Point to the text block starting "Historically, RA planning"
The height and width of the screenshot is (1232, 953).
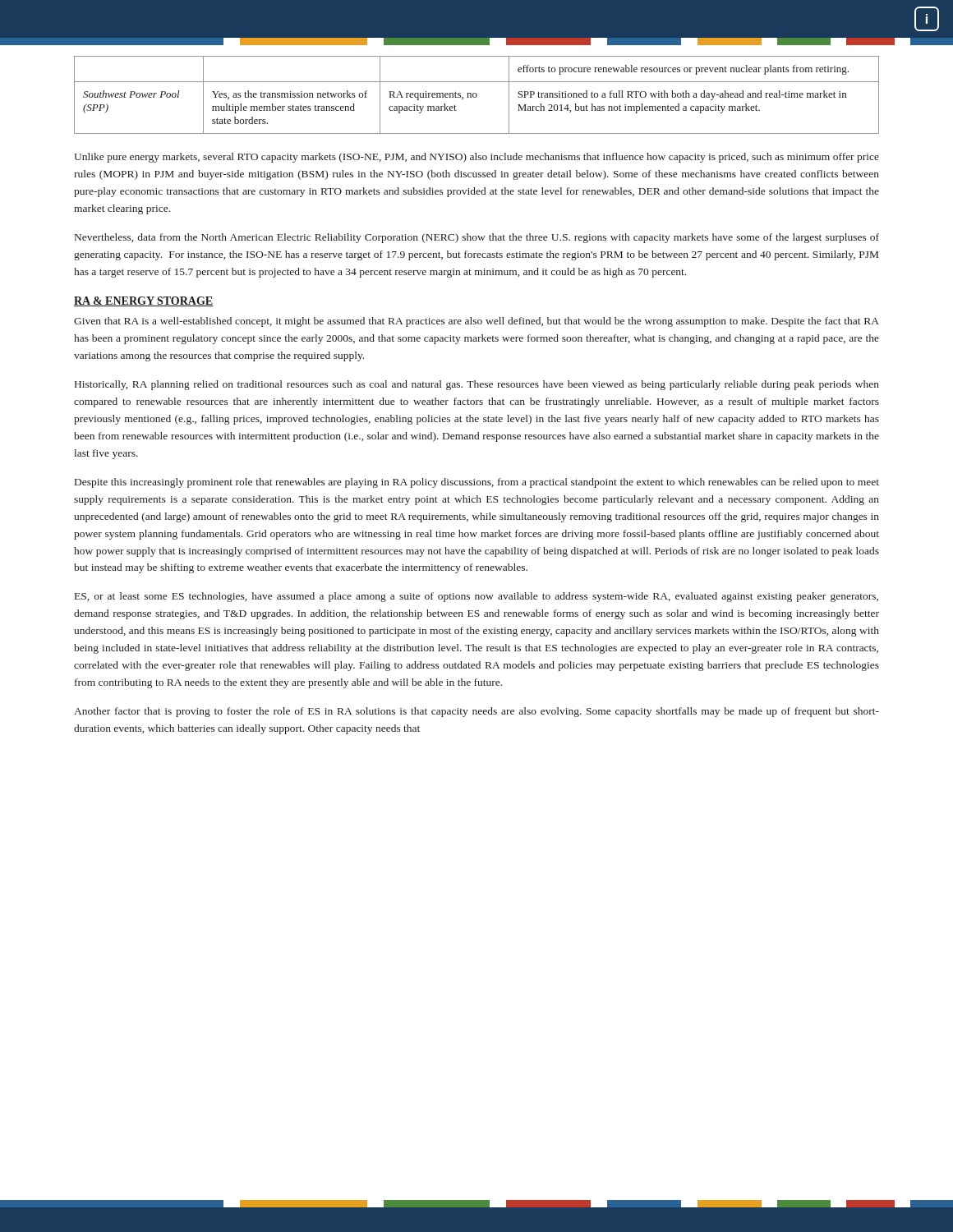pyautogui.click(x=476, y=419)
